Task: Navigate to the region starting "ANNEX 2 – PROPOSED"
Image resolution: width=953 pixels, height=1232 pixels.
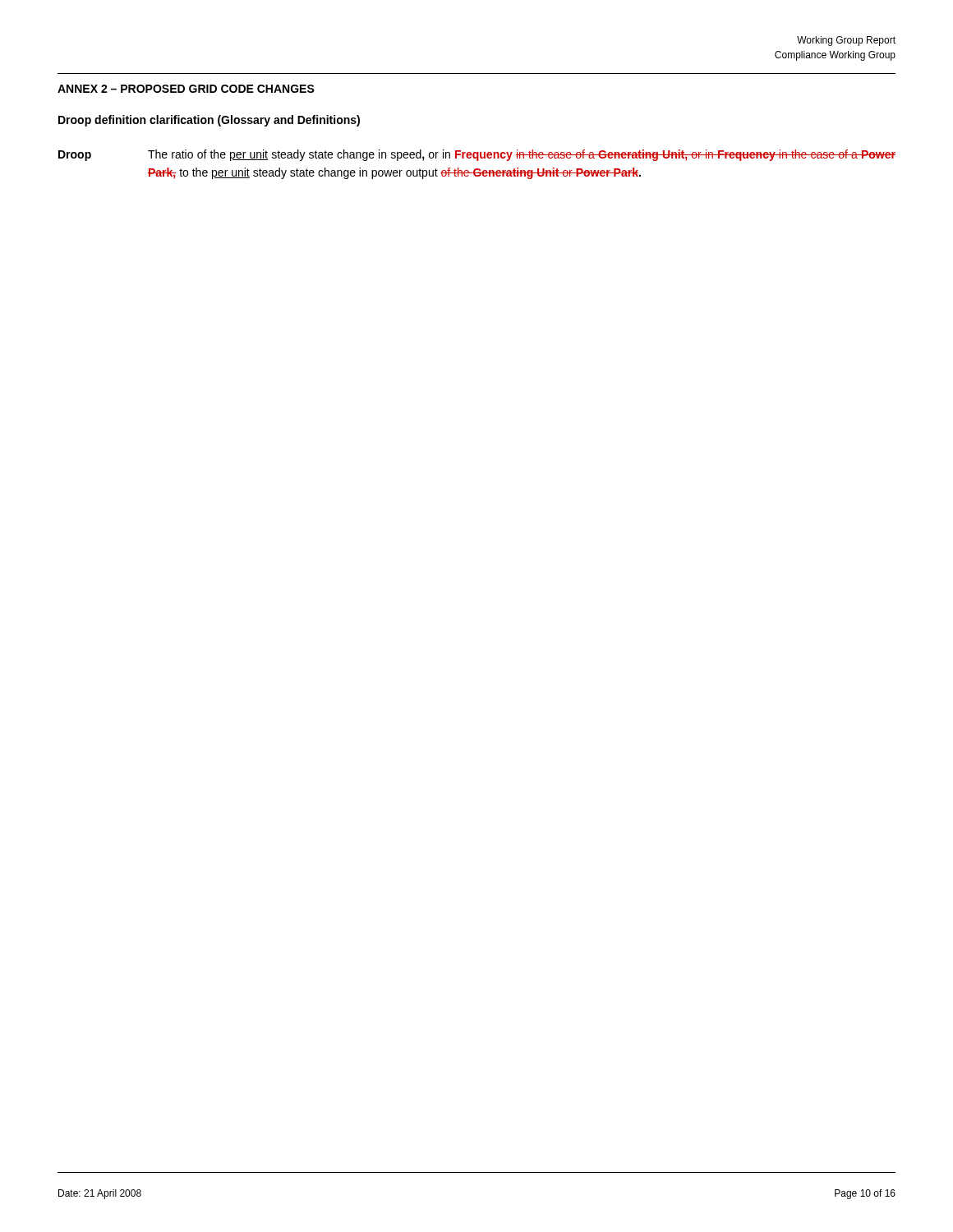Action: (x=186, y=89)
